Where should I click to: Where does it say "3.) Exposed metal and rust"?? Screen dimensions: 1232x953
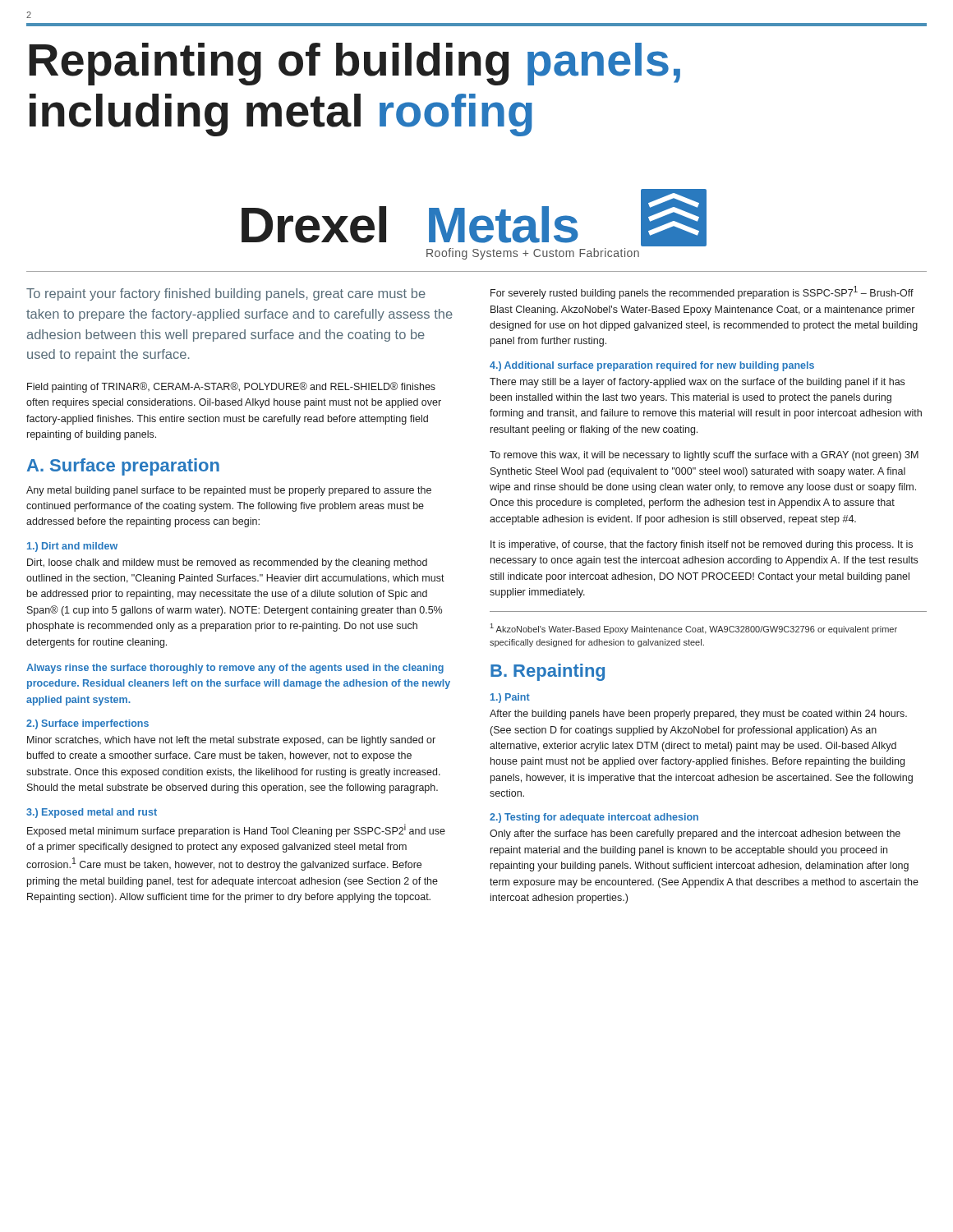(92, 813)
